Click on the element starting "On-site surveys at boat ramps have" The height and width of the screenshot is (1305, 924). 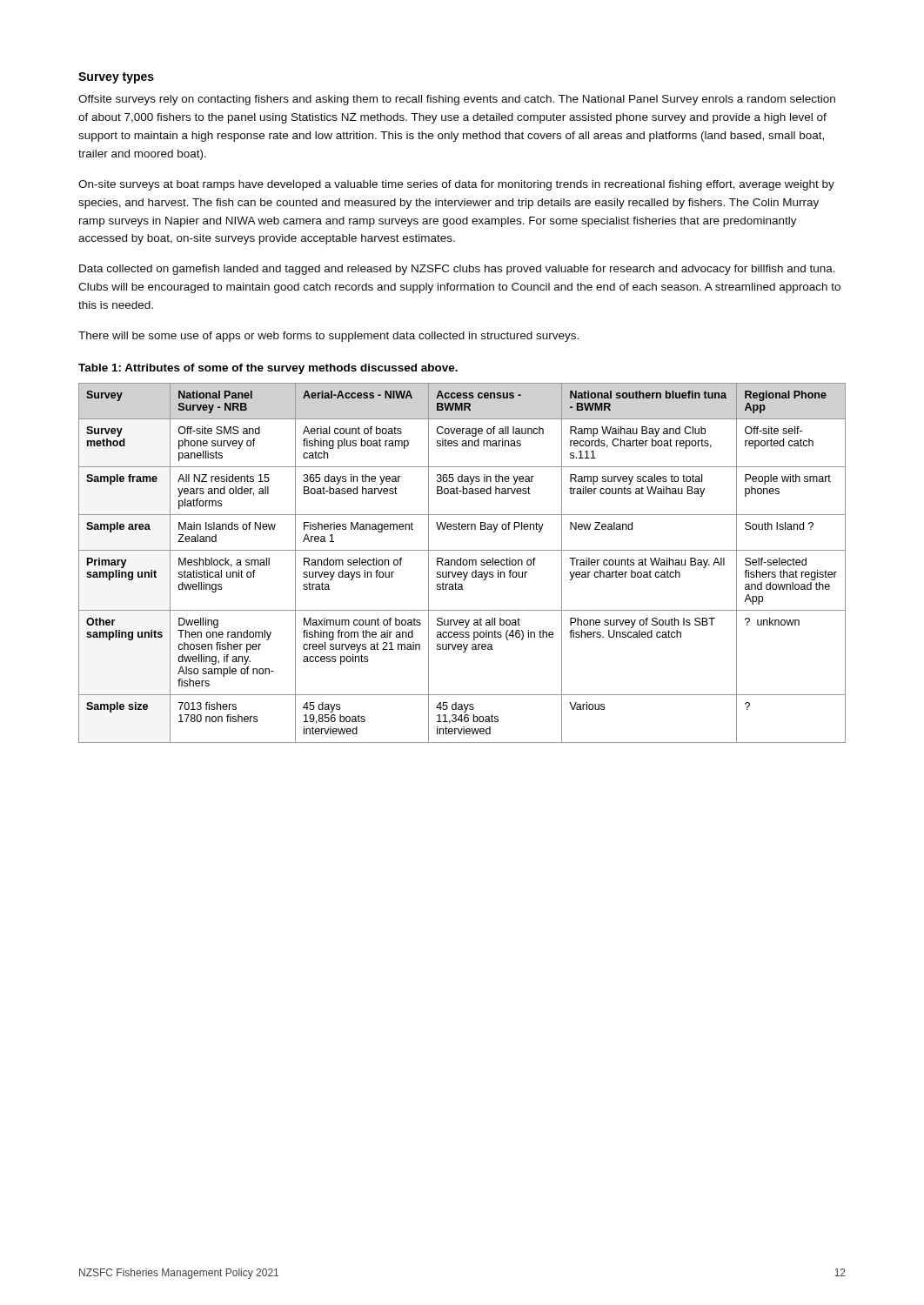point(456,211)
